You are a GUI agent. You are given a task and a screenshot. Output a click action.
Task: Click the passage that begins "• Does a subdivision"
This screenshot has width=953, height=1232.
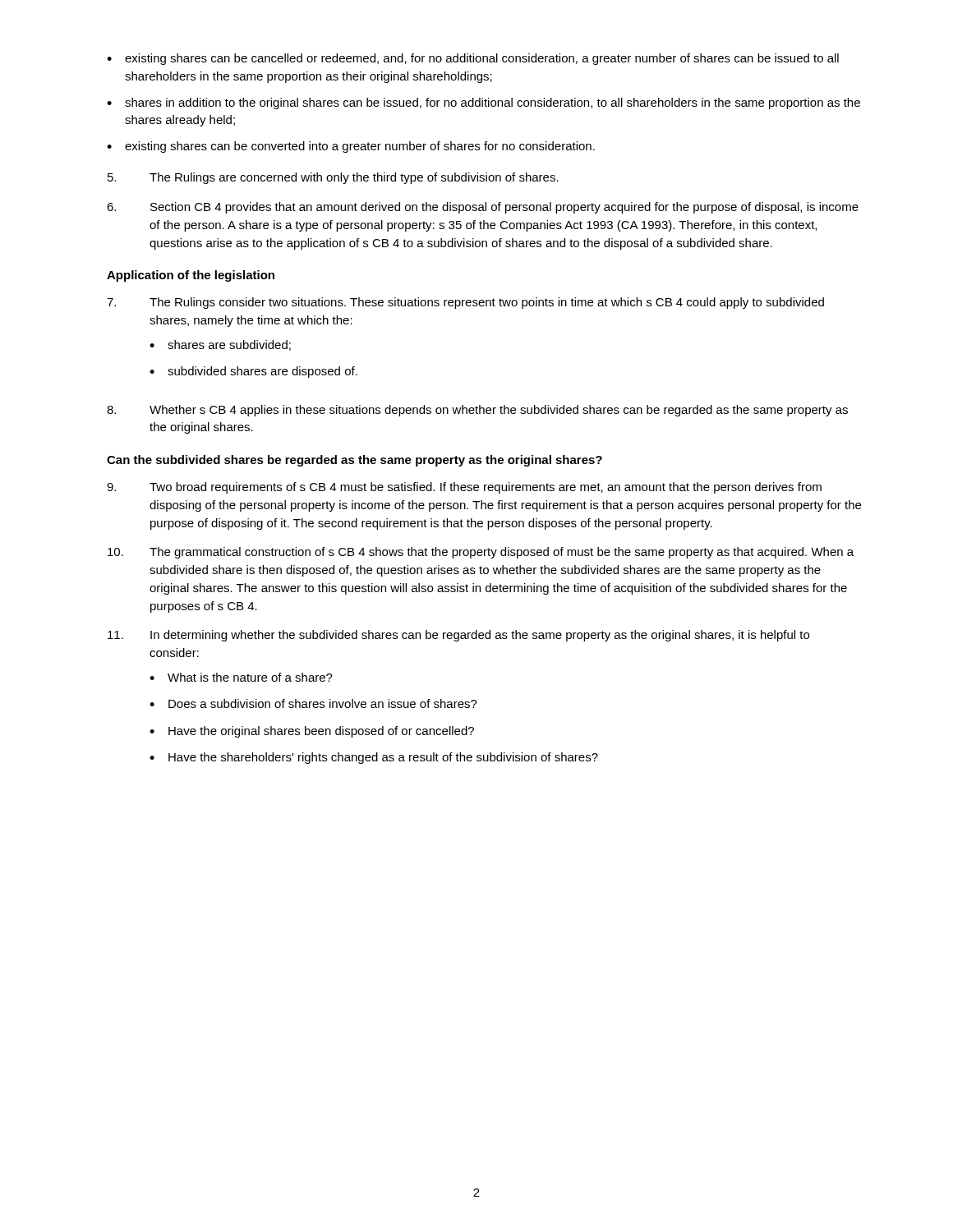(x=313, y=703)
